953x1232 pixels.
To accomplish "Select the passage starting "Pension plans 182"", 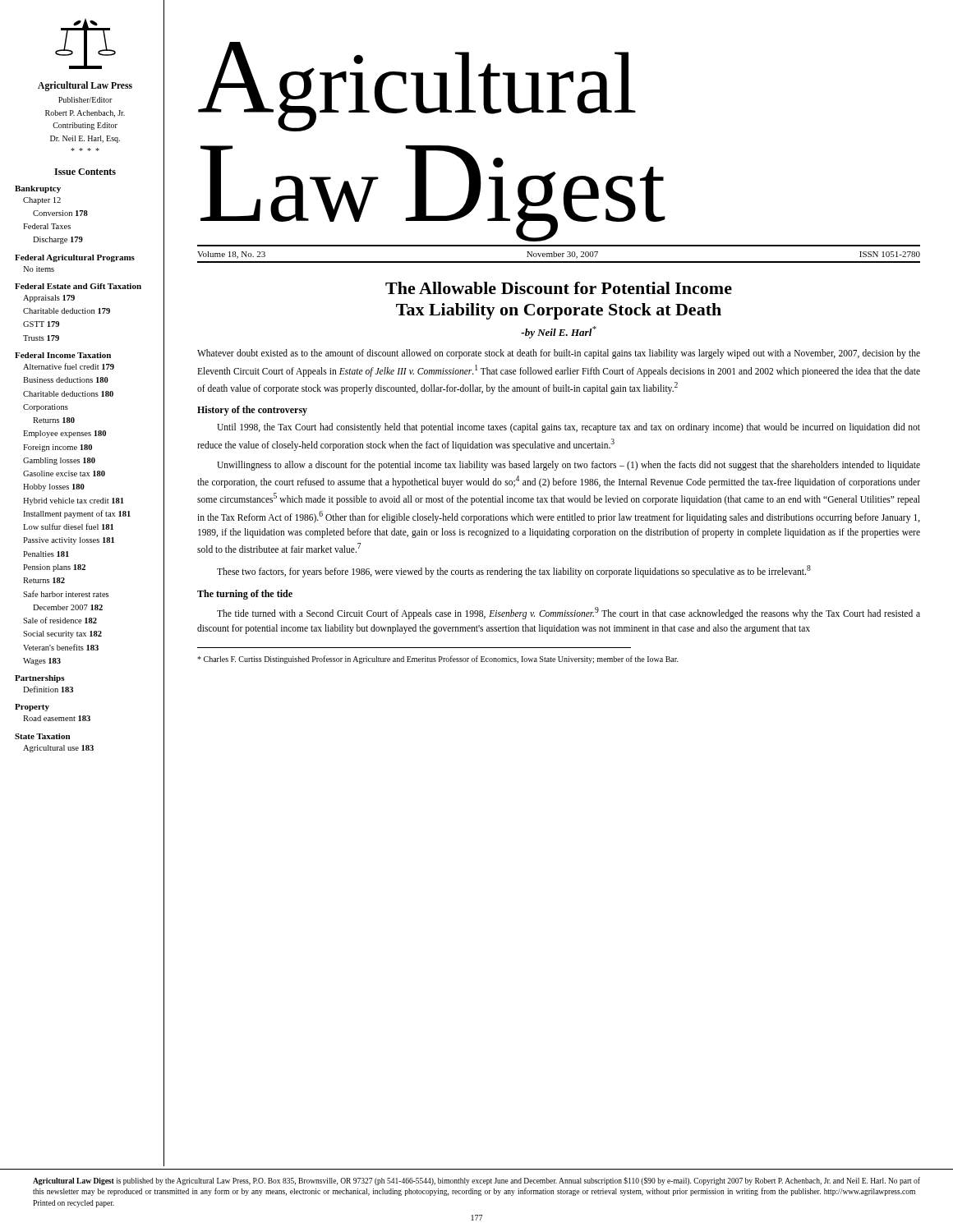I will pyautogui.click(x=54, y=567).
